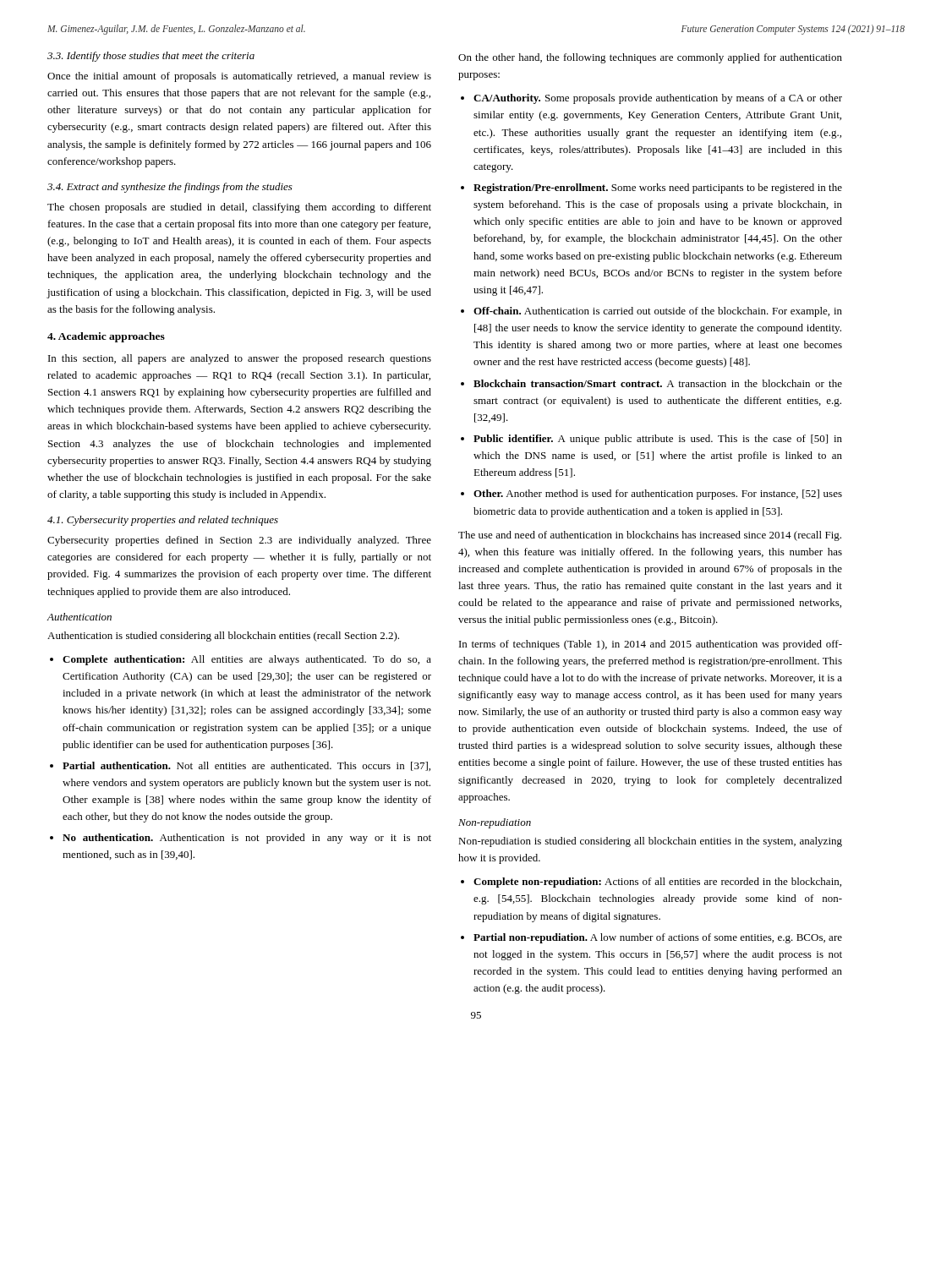Select the region starting "The chosen proposals are studied in detail, classifying"
Screen dimensions: 1268x952
click(239, 258)
